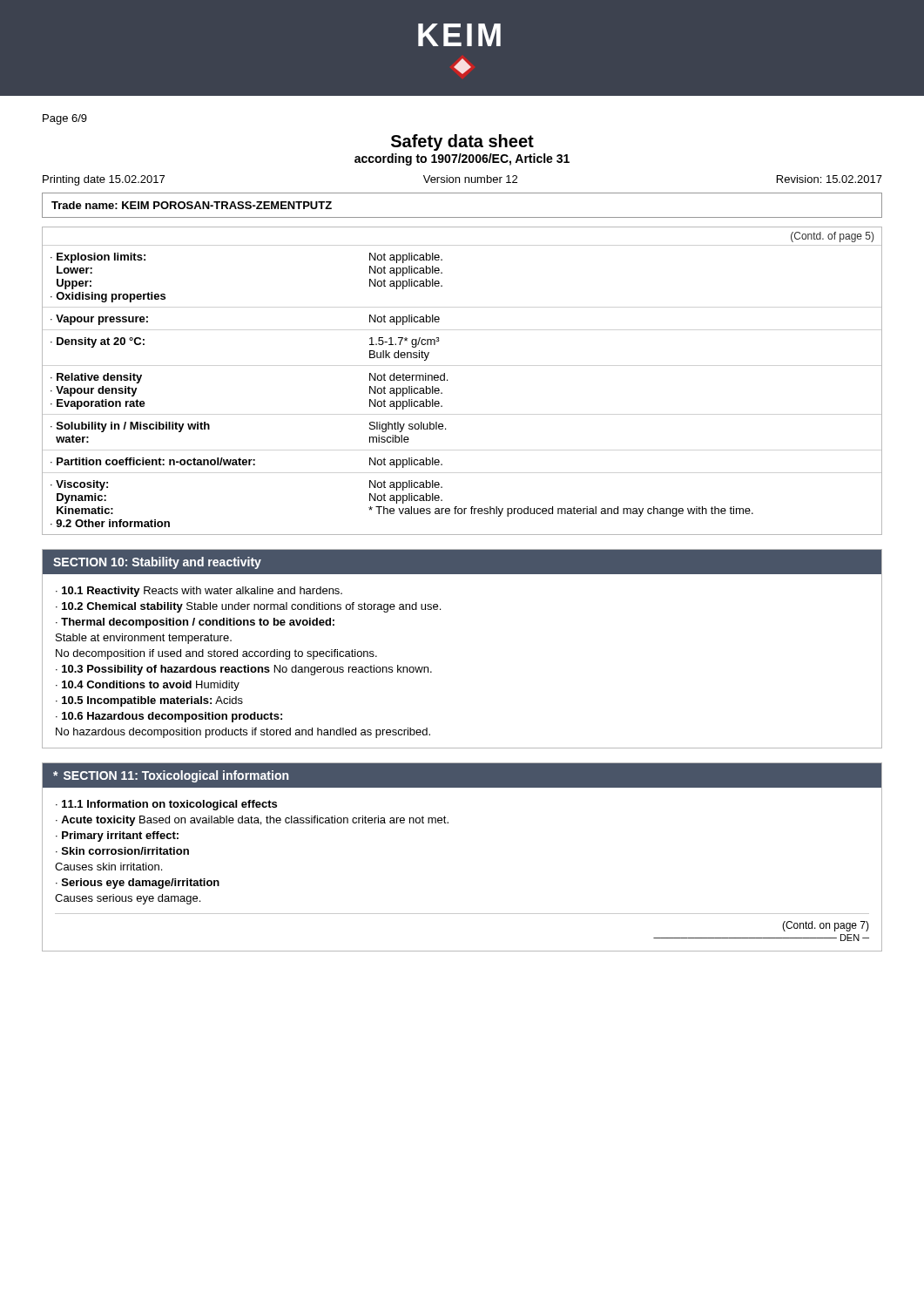Find "· Skin corrosion/irritation" on this page

(x=122, y=851)
